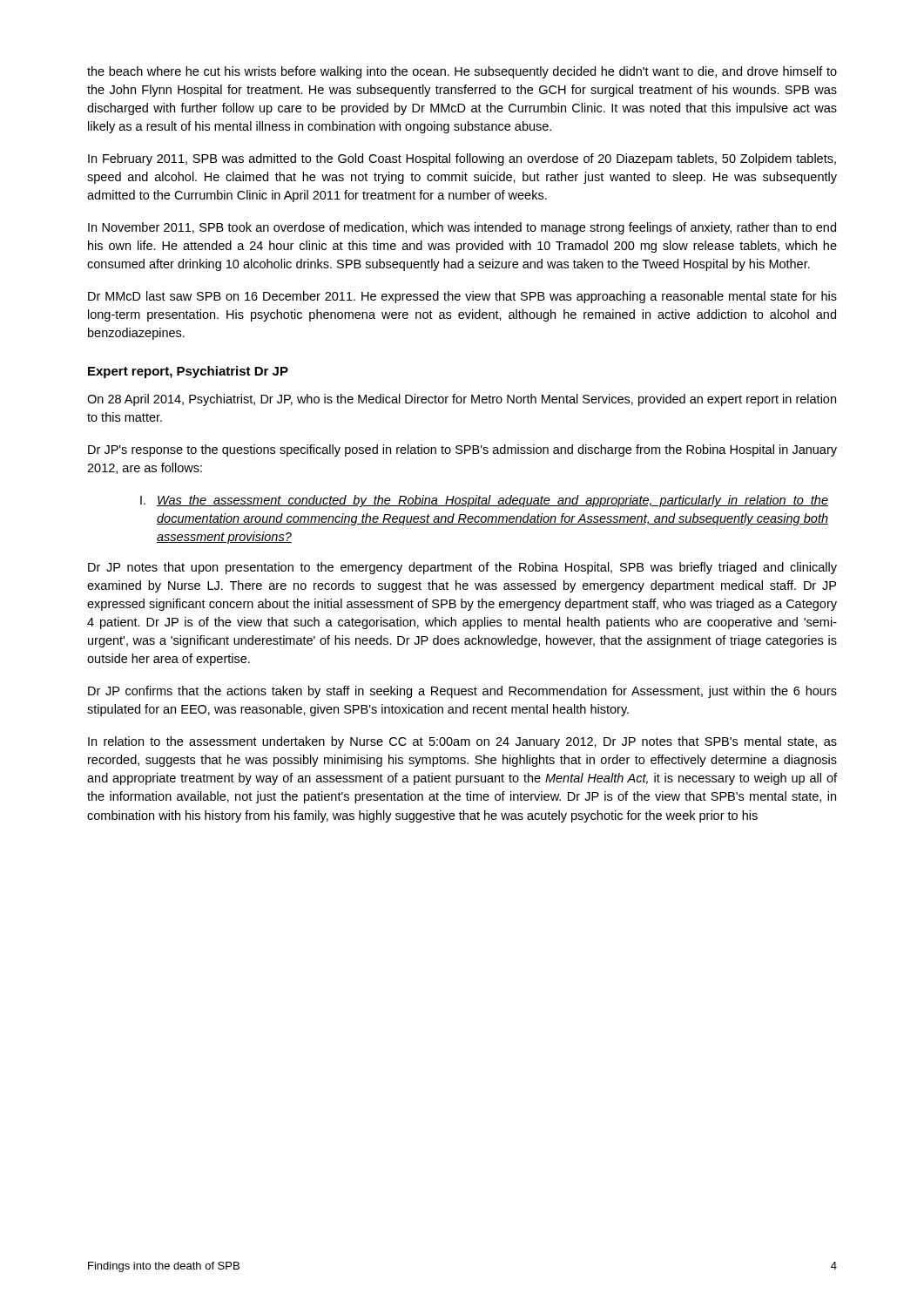Image resolution: width=924 pixels, height=1307 pixels.
Task: Locate the block of text that opens with "In February 2011,"
Action: (462, 177)
